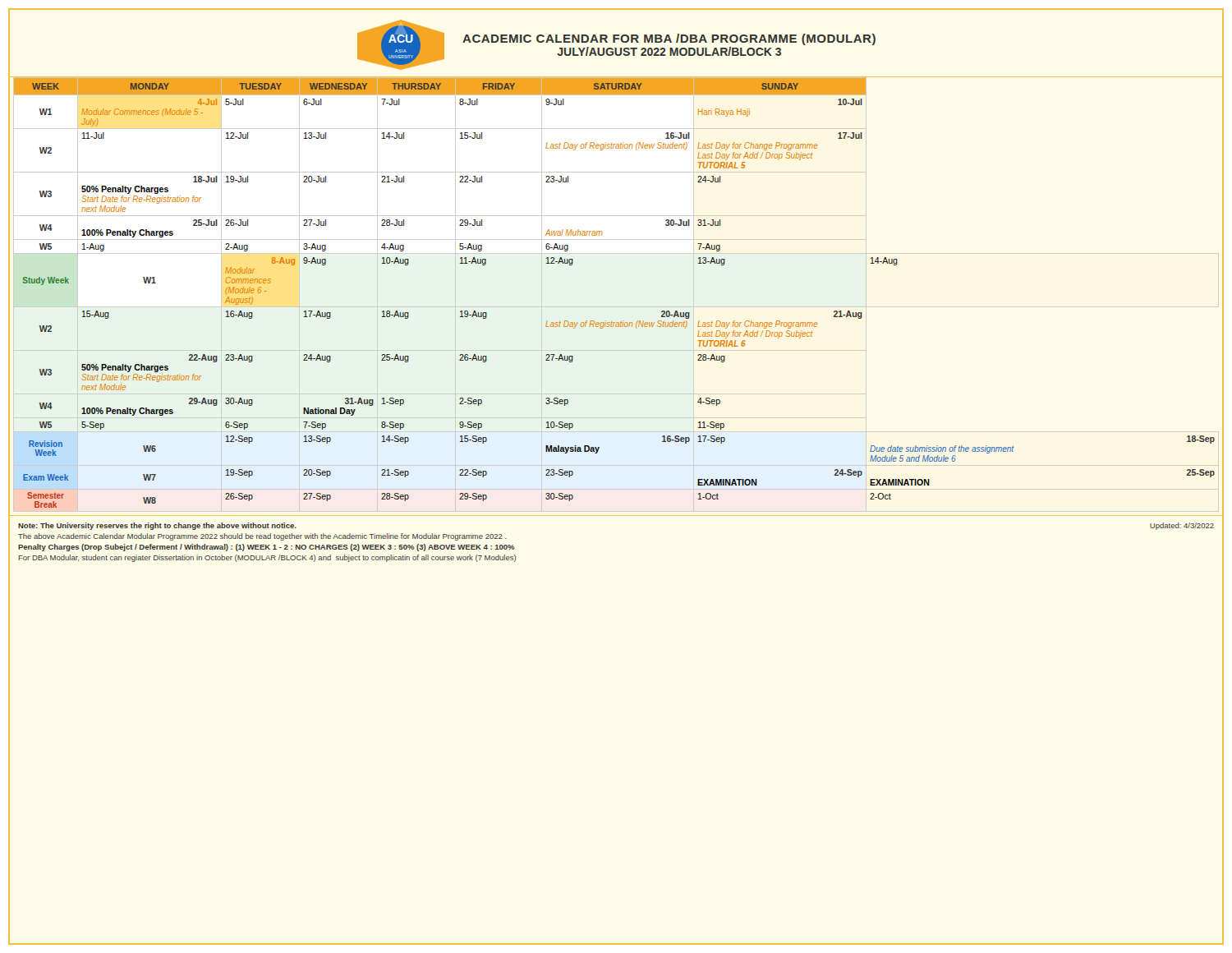This screenshot has width=1232, height=953.
Task: Click on the footnote with the text "For DBA Modular, student"
Action: pyautogui.click(x=267, y=557)
